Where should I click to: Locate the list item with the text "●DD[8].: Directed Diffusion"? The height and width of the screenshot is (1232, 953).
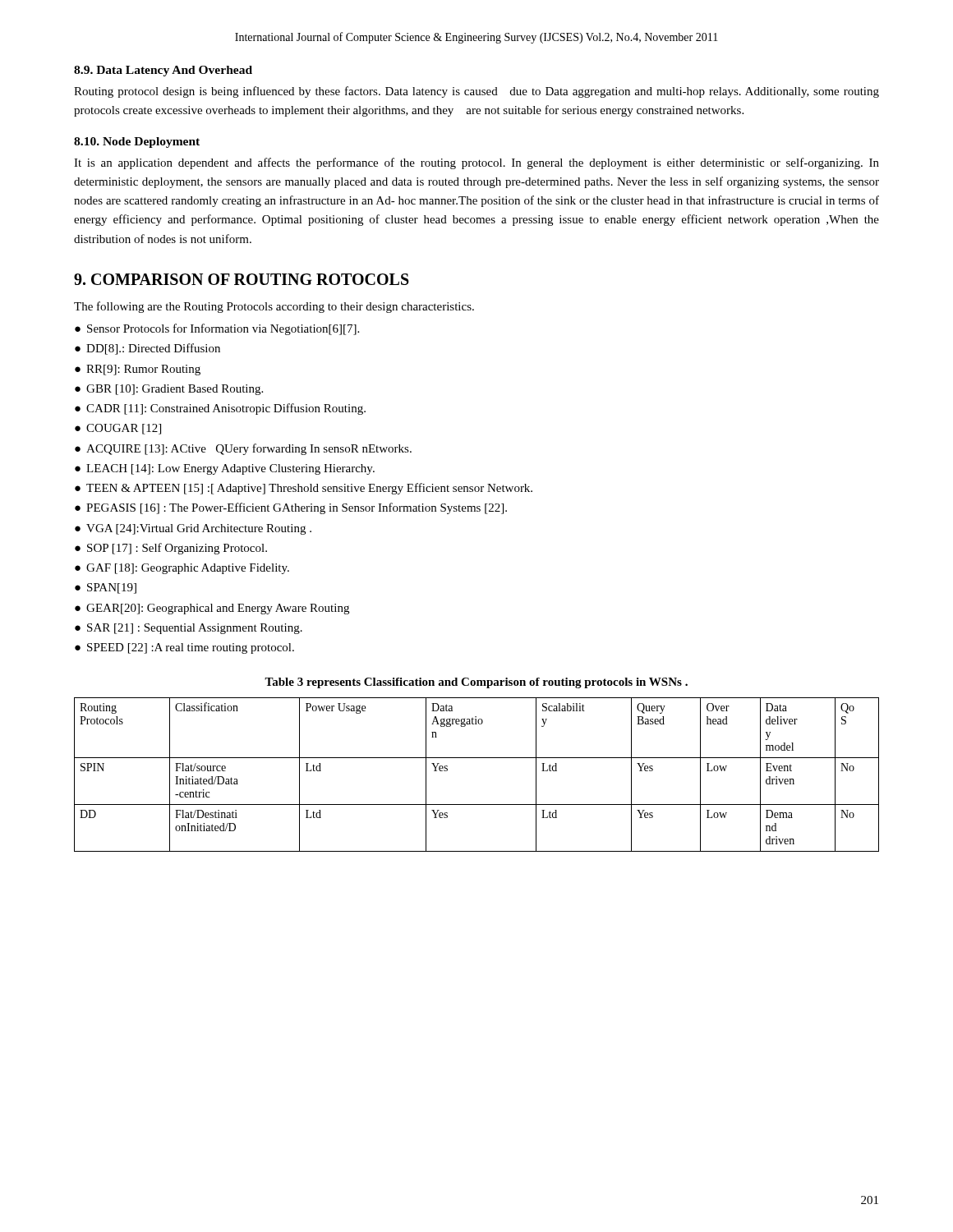[147, 349]
